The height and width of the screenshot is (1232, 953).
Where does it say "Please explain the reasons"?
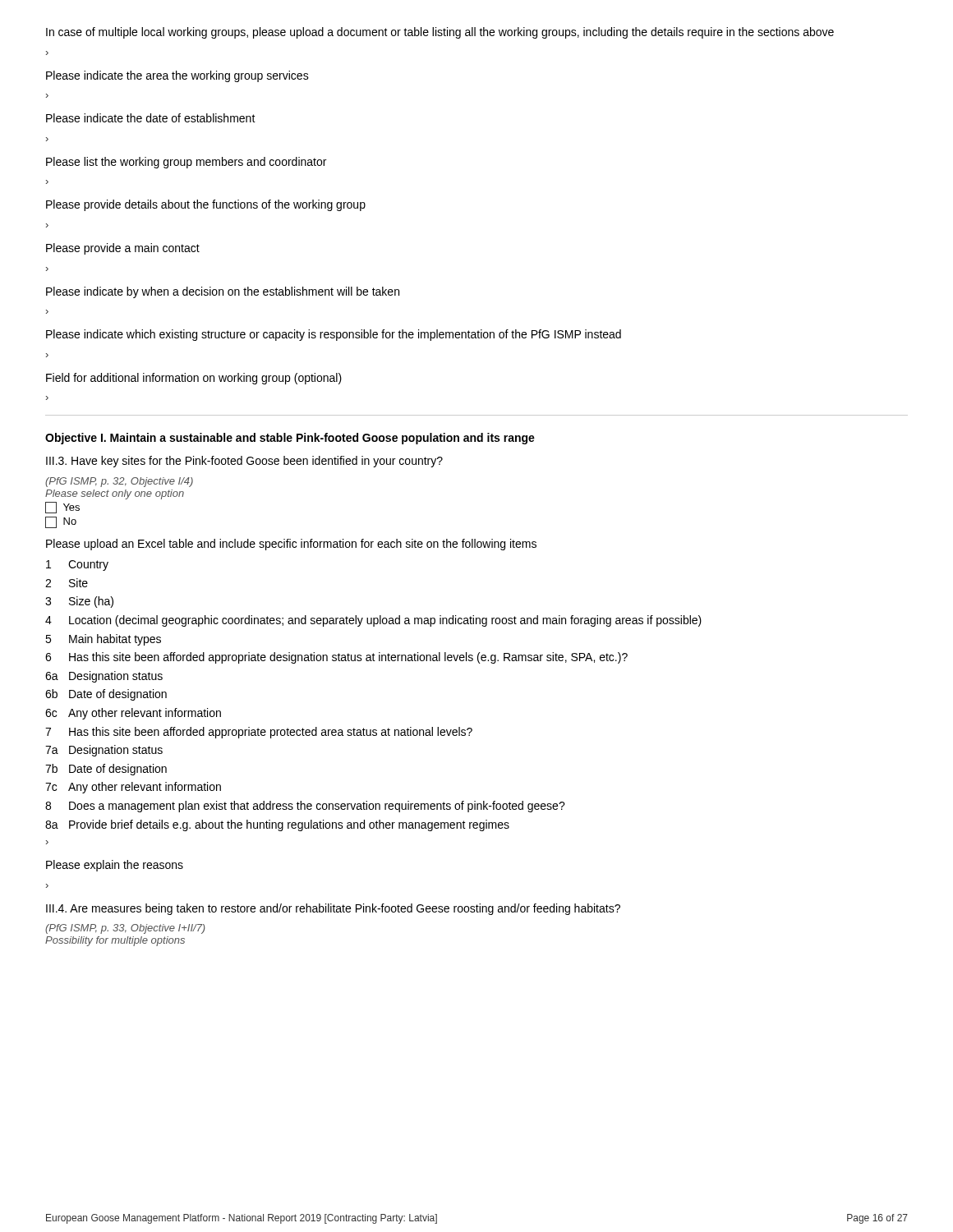[x=114, y=865]
